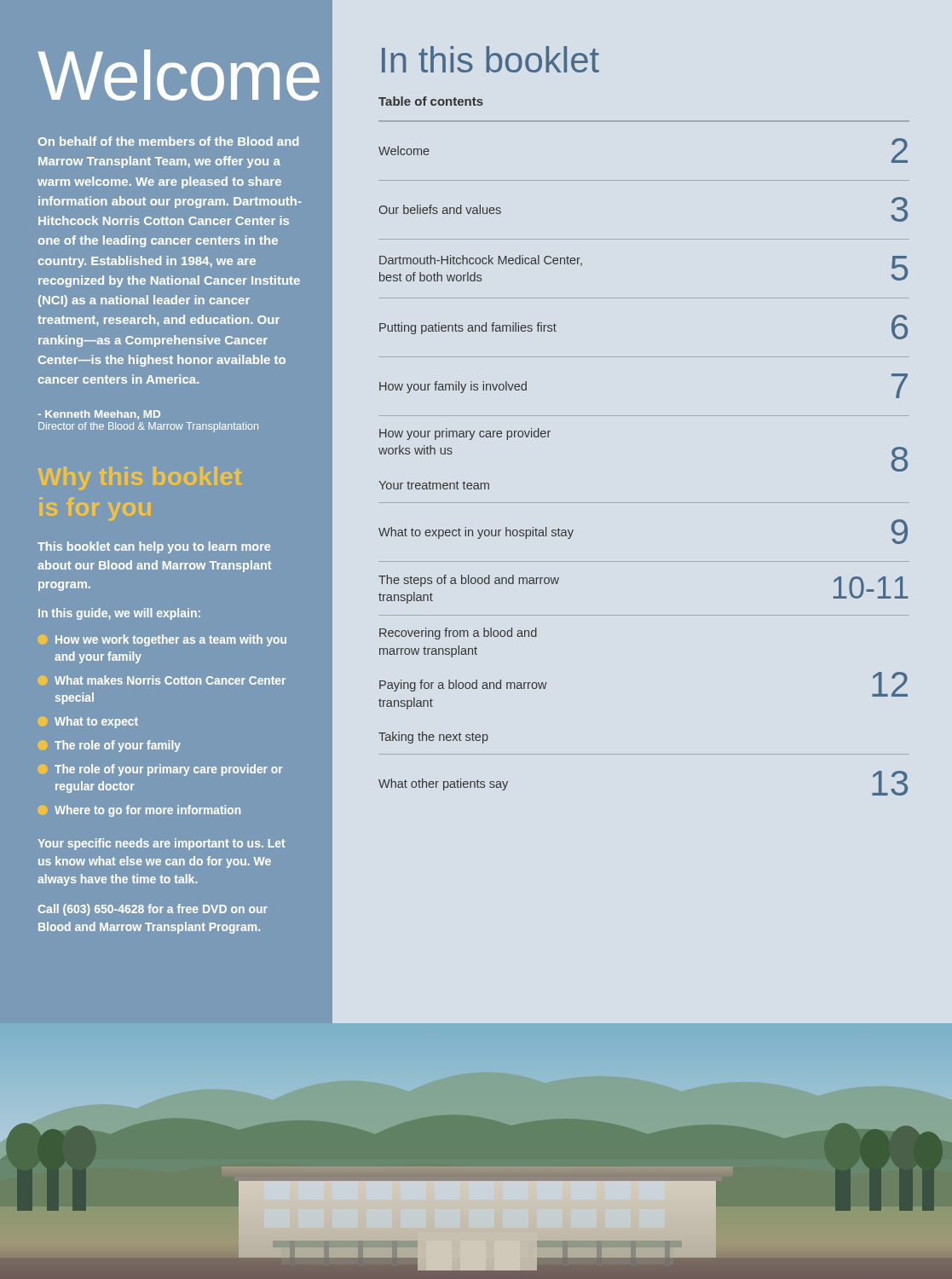Viewport: 952px width, 1279px height.
Task: Where is the passage that starts "On behalf of the"?
Action: pos(170,260)
